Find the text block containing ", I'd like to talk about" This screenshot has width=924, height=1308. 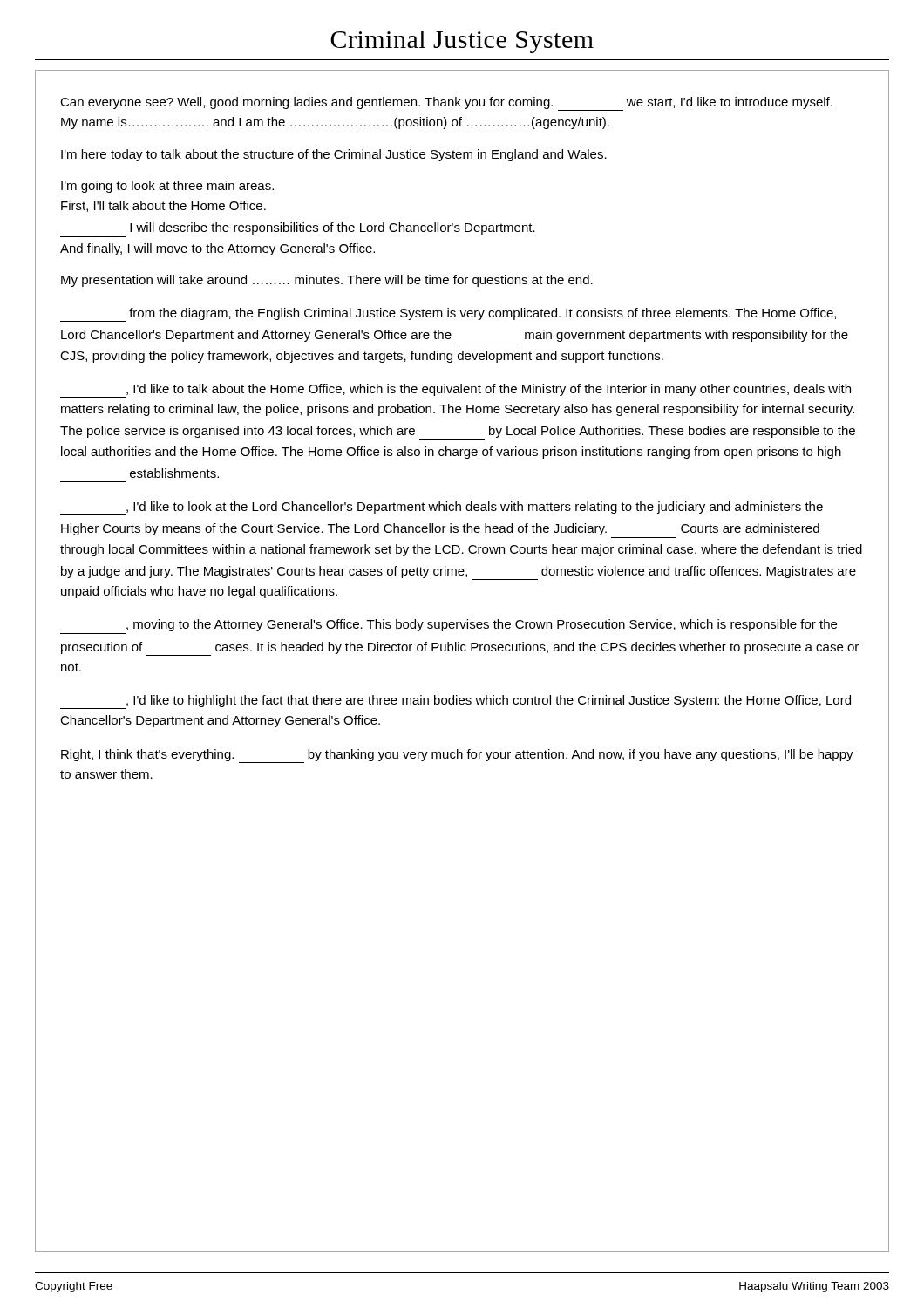tap(458, 429)
